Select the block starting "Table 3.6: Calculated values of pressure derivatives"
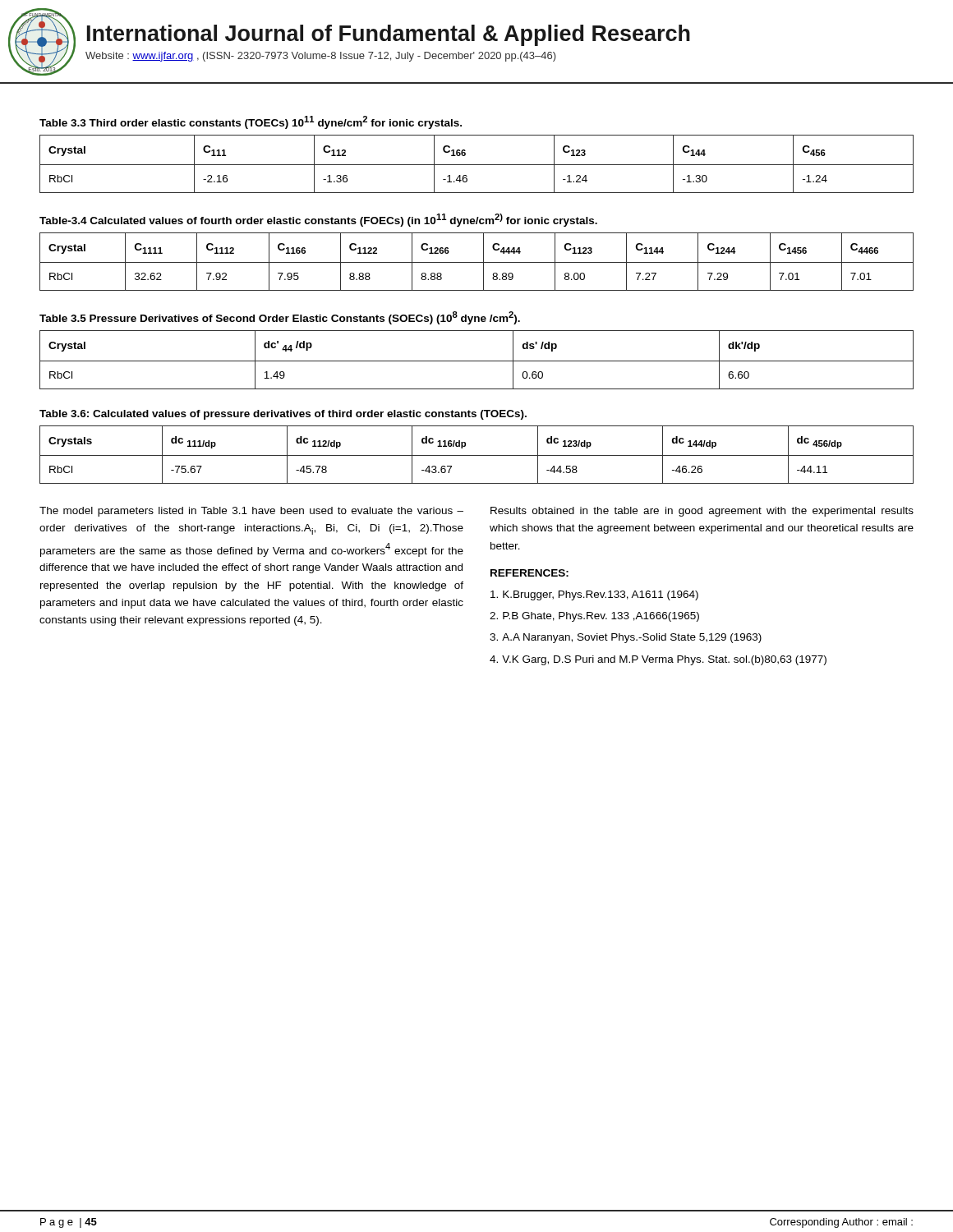The image size is (953, 1232). tap(283, 413)
